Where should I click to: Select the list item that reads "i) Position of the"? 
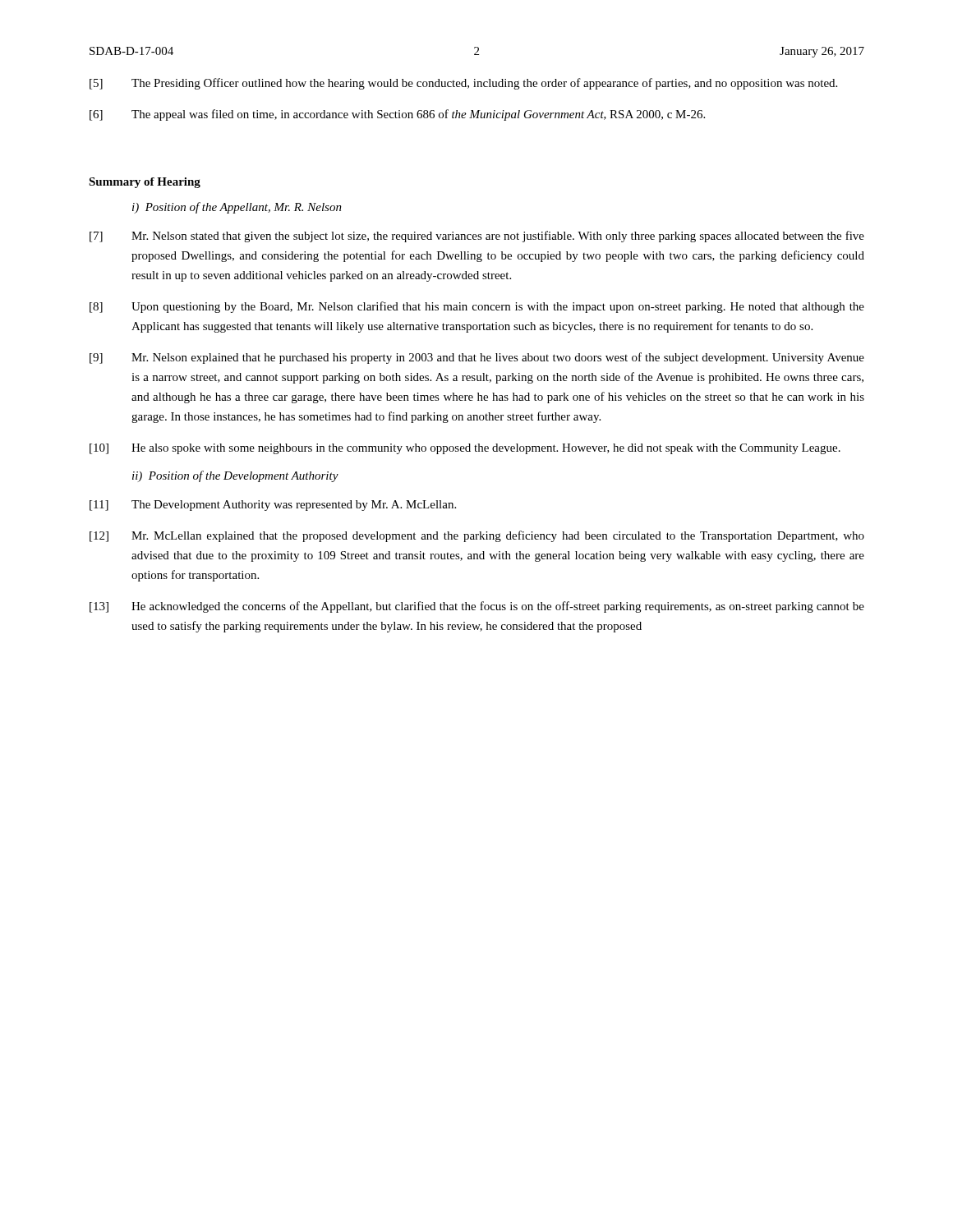237,207
